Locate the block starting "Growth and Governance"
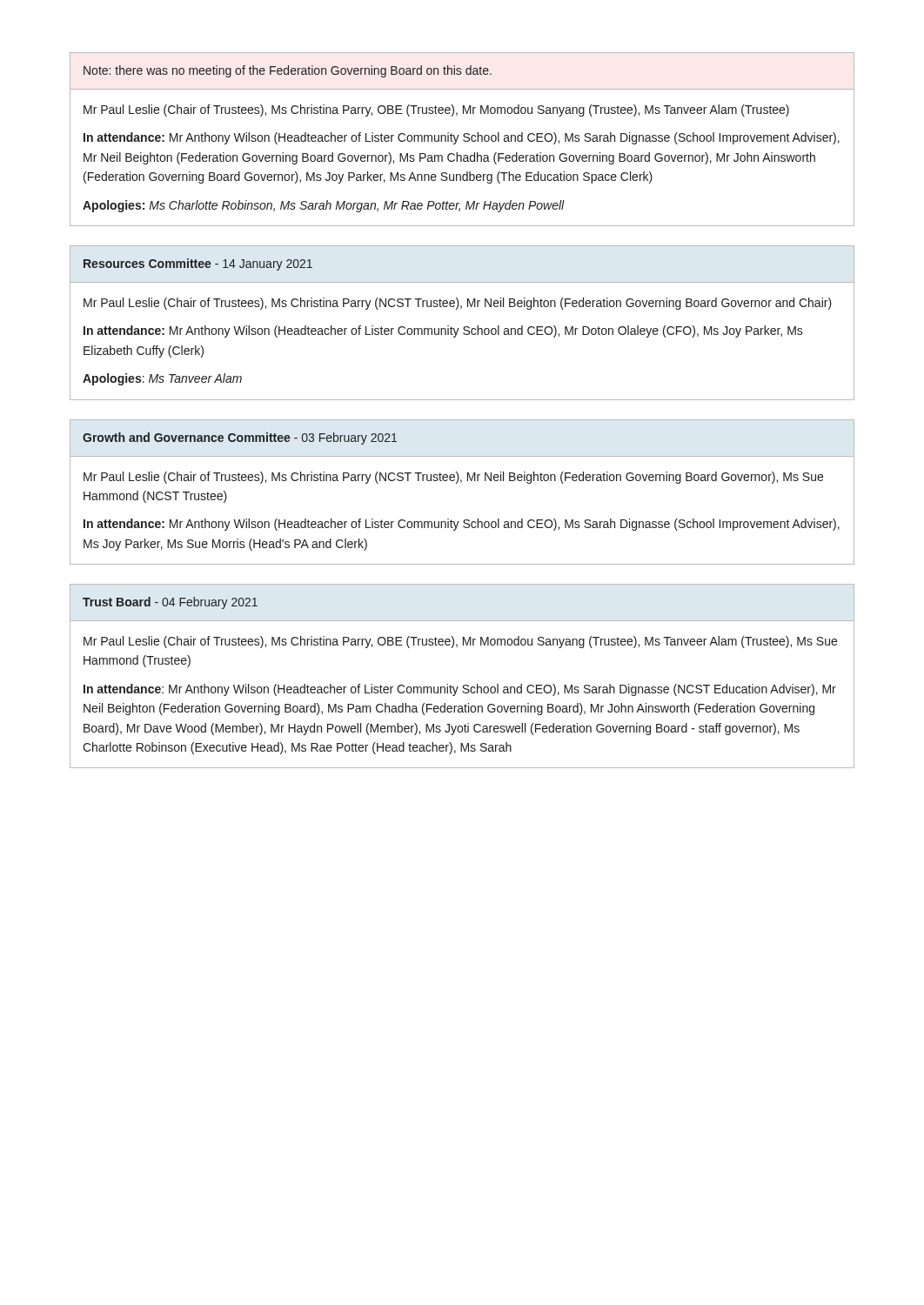The width and height of the screenshot is (924, 1305). 240,437
